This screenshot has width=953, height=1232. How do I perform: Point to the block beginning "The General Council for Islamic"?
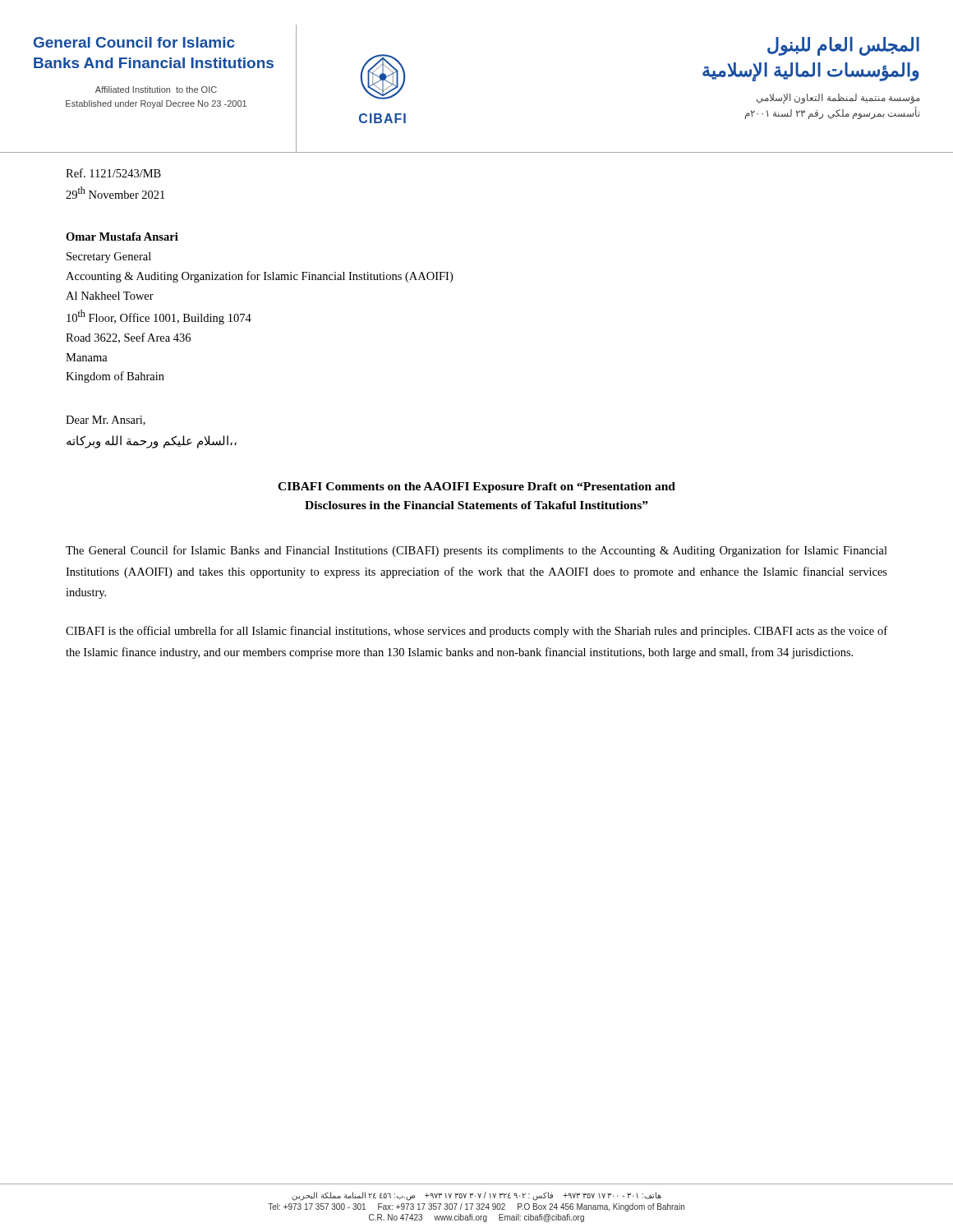click(x=476, y=571)
